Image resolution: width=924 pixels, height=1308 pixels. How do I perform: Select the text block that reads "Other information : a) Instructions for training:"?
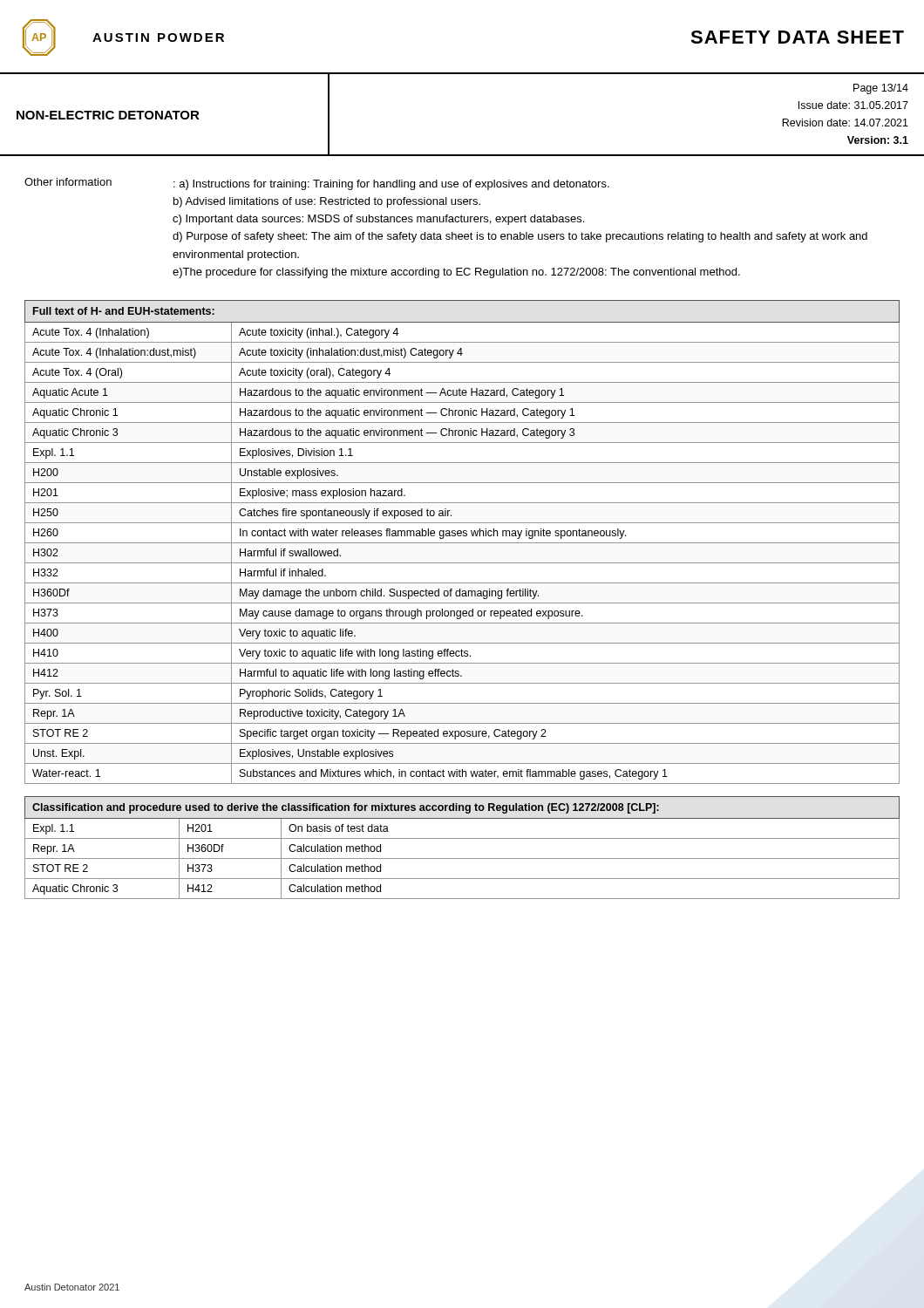point(462,228)
